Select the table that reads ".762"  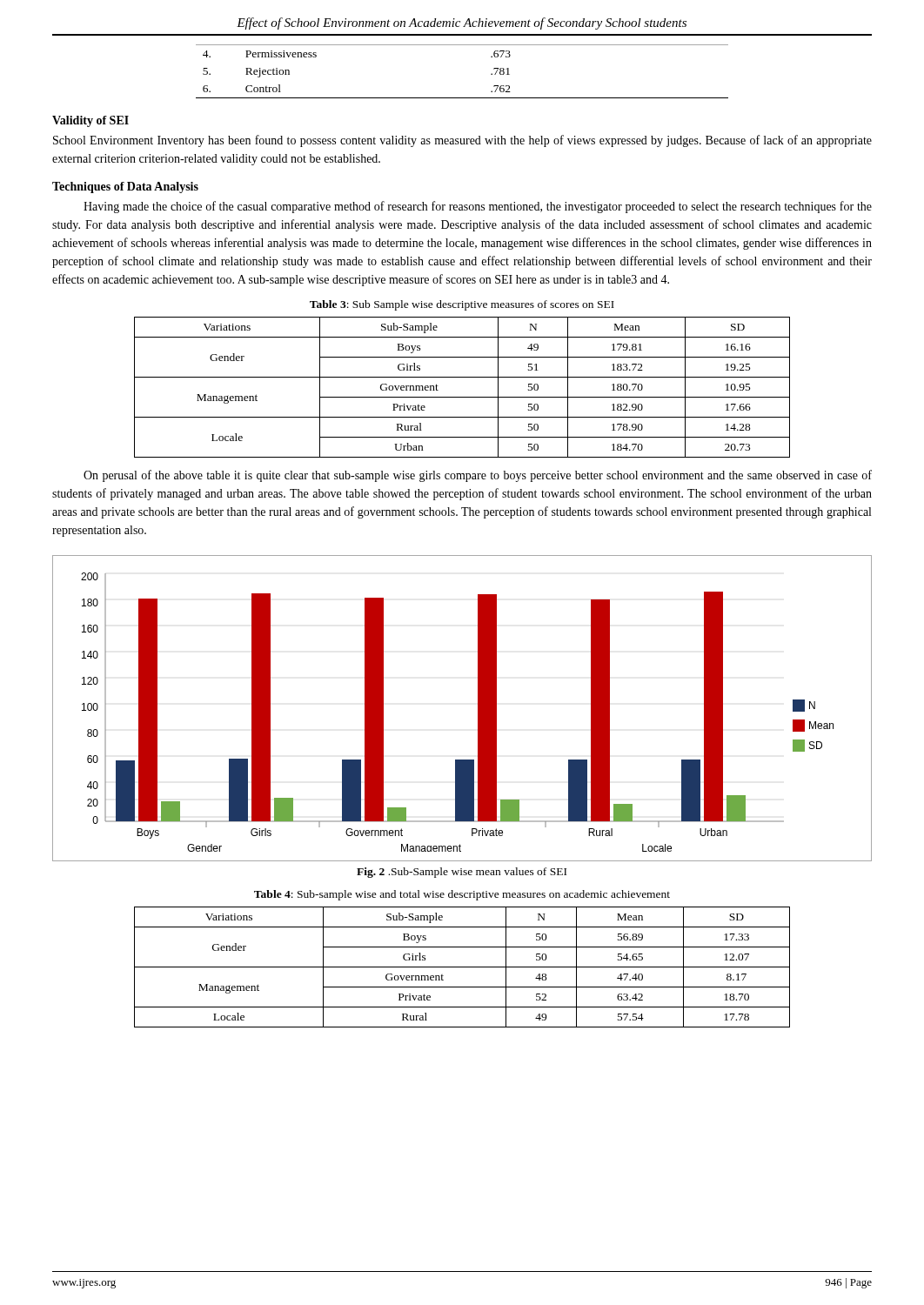(x=462, y=71)
